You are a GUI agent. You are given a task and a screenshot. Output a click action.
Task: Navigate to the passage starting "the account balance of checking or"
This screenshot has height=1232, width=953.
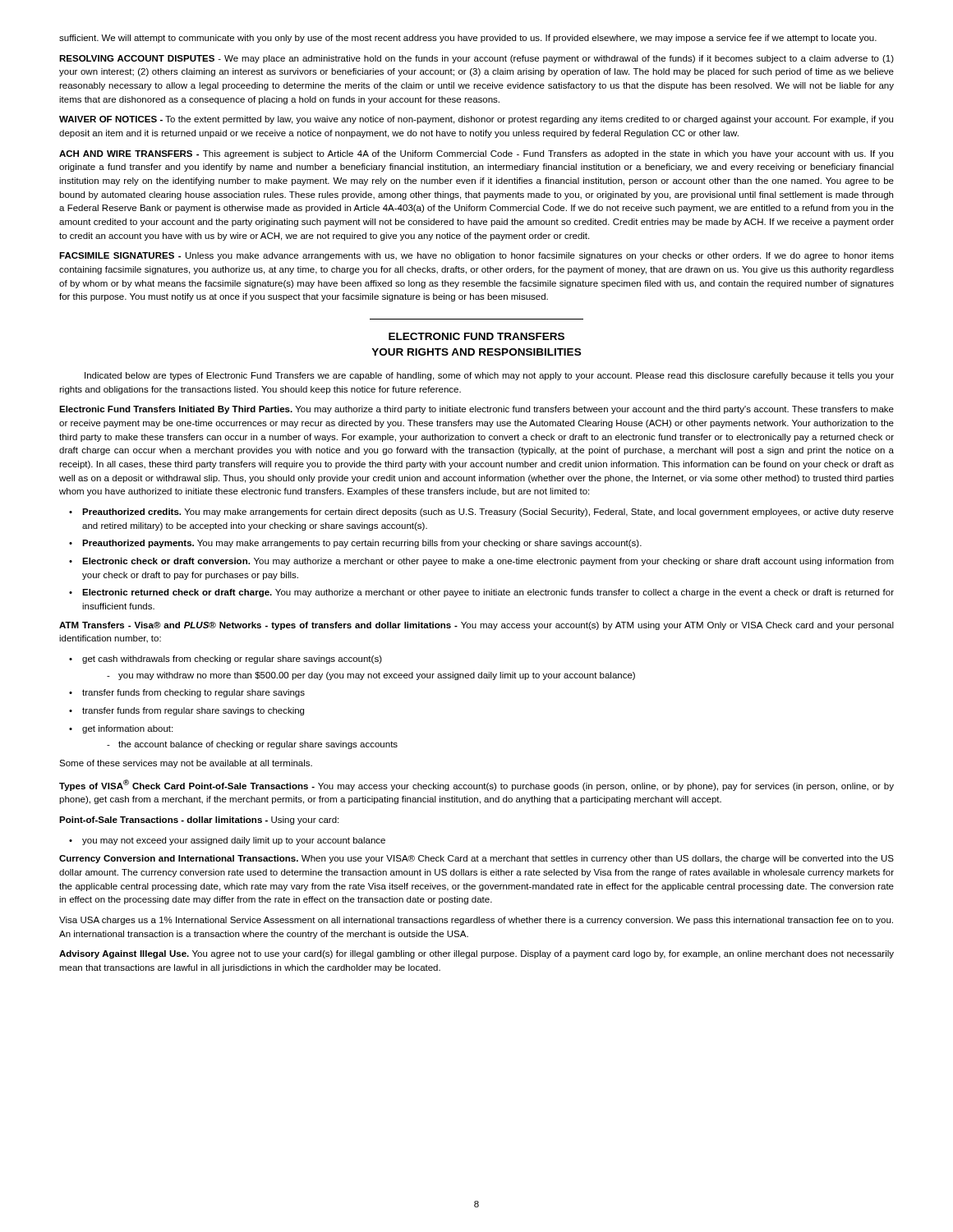click(x=258, y=744)
